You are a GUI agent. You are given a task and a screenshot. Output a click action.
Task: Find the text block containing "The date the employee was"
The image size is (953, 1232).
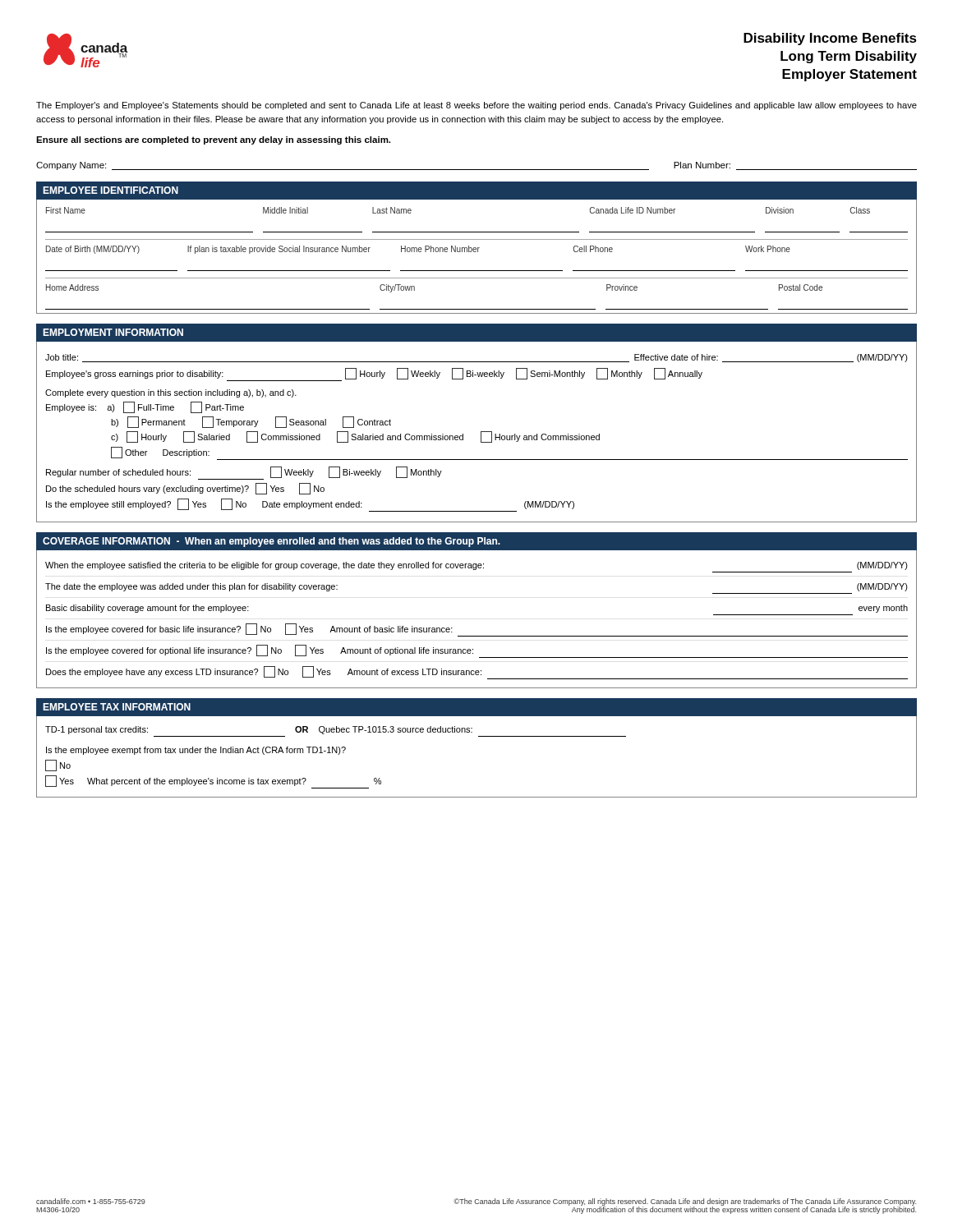188,587
